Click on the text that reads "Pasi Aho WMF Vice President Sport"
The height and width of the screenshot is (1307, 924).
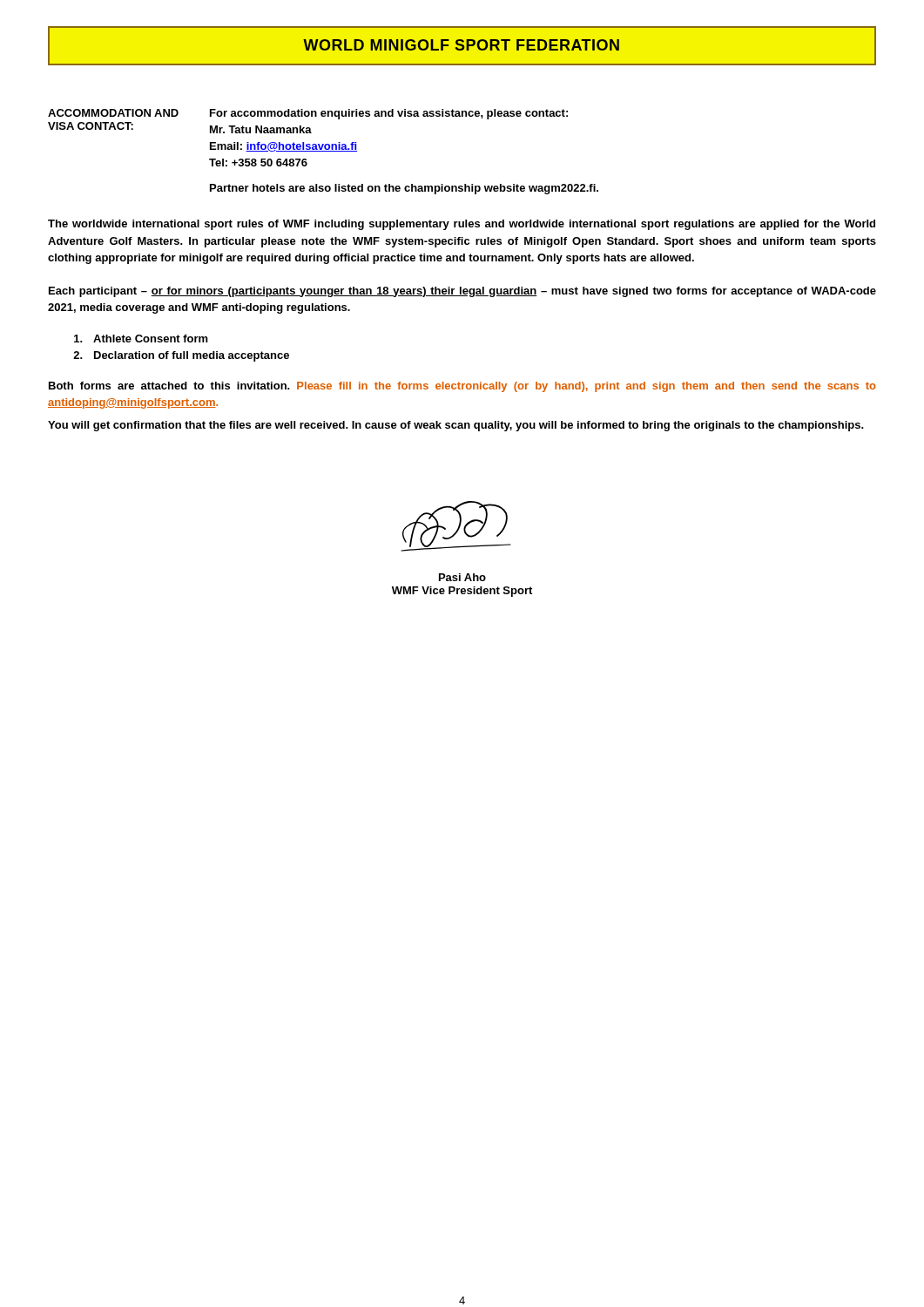[x=462, y=584]
